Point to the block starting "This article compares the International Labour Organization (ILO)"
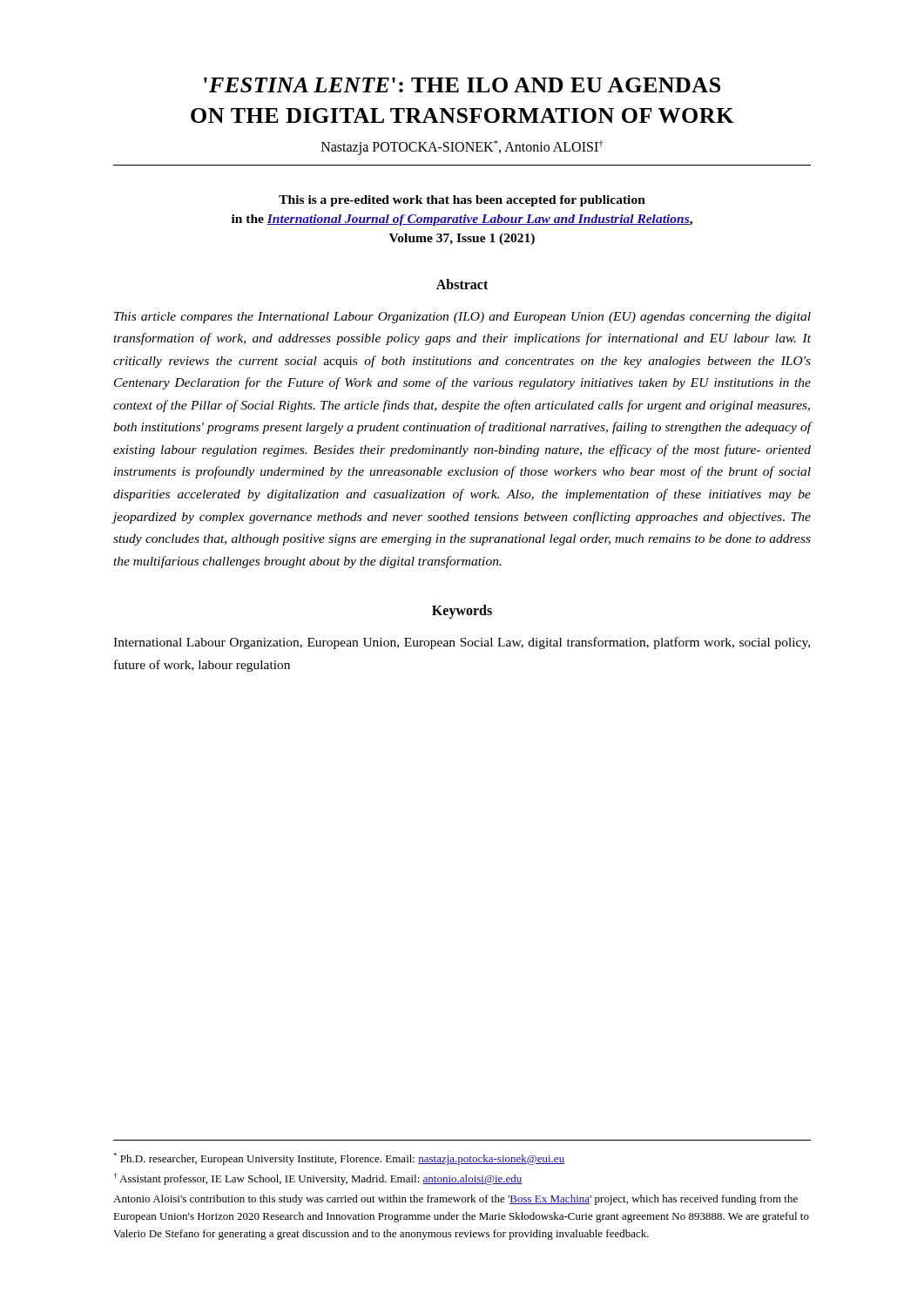924x1307 pixels. tap(462, 438)
